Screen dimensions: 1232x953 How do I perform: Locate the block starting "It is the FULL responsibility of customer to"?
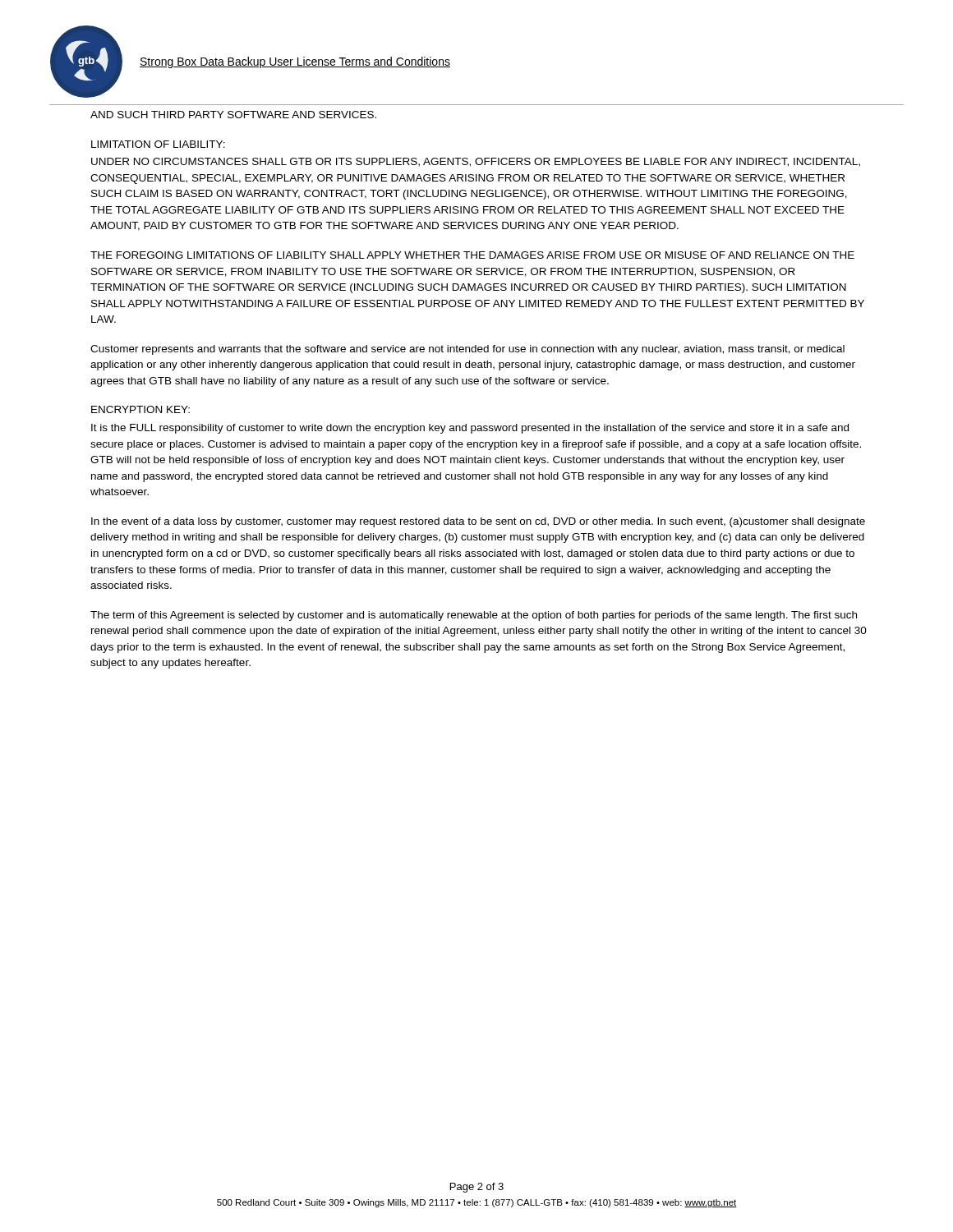point(476,460)
